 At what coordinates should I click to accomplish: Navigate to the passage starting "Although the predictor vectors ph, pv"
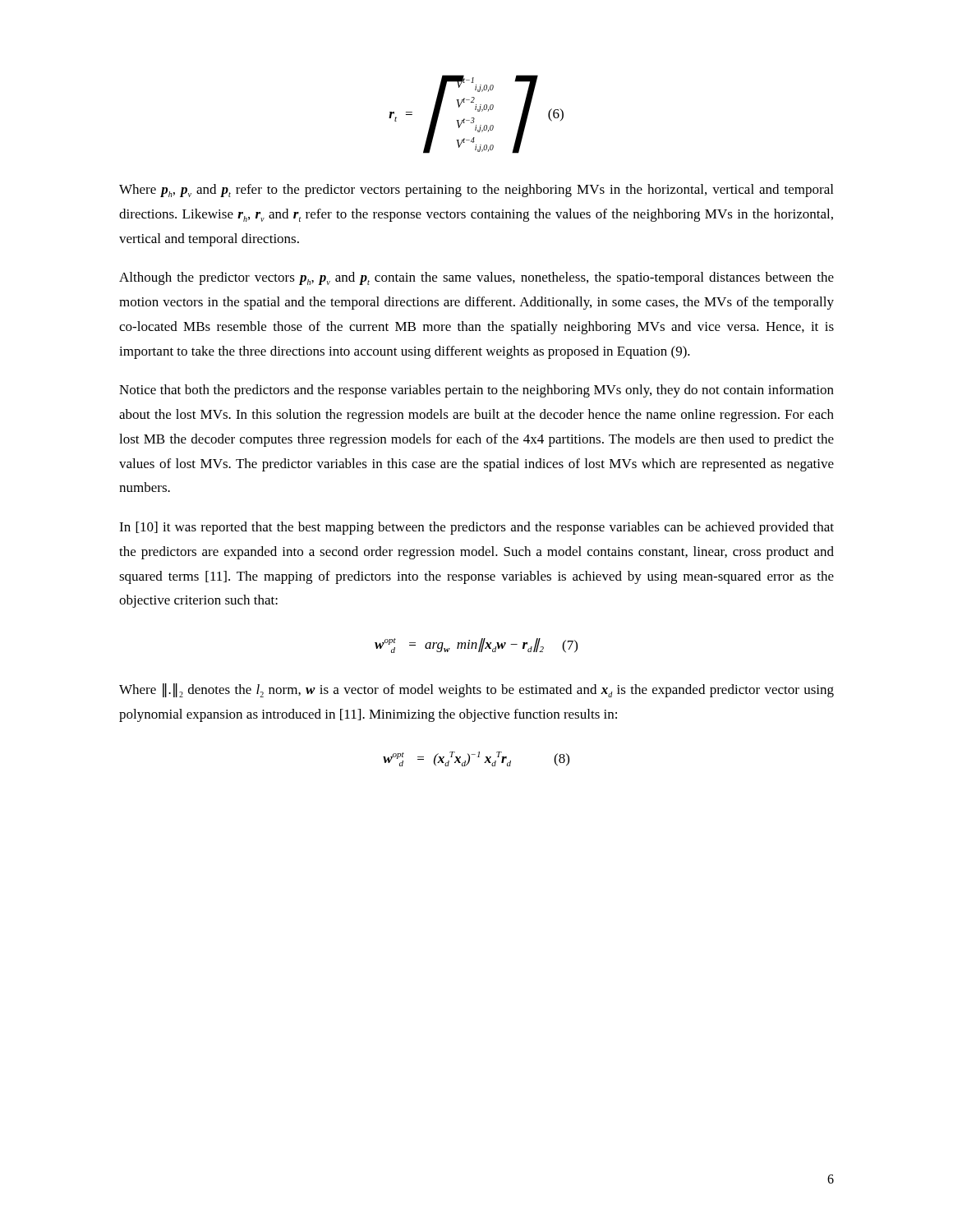[x=476, y=314]
